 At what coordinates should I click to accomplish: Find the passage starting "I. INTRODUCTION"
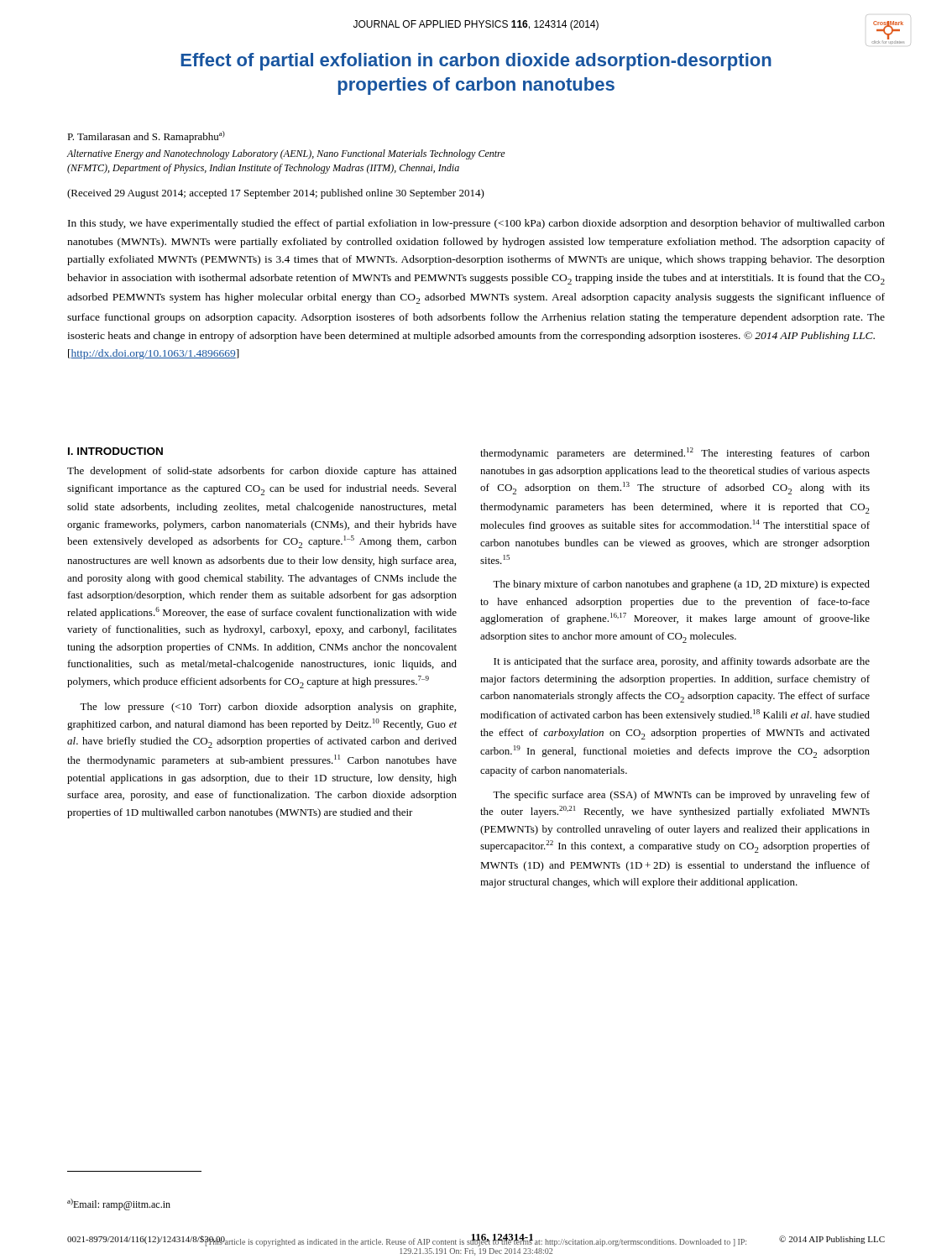coord(115,451)
